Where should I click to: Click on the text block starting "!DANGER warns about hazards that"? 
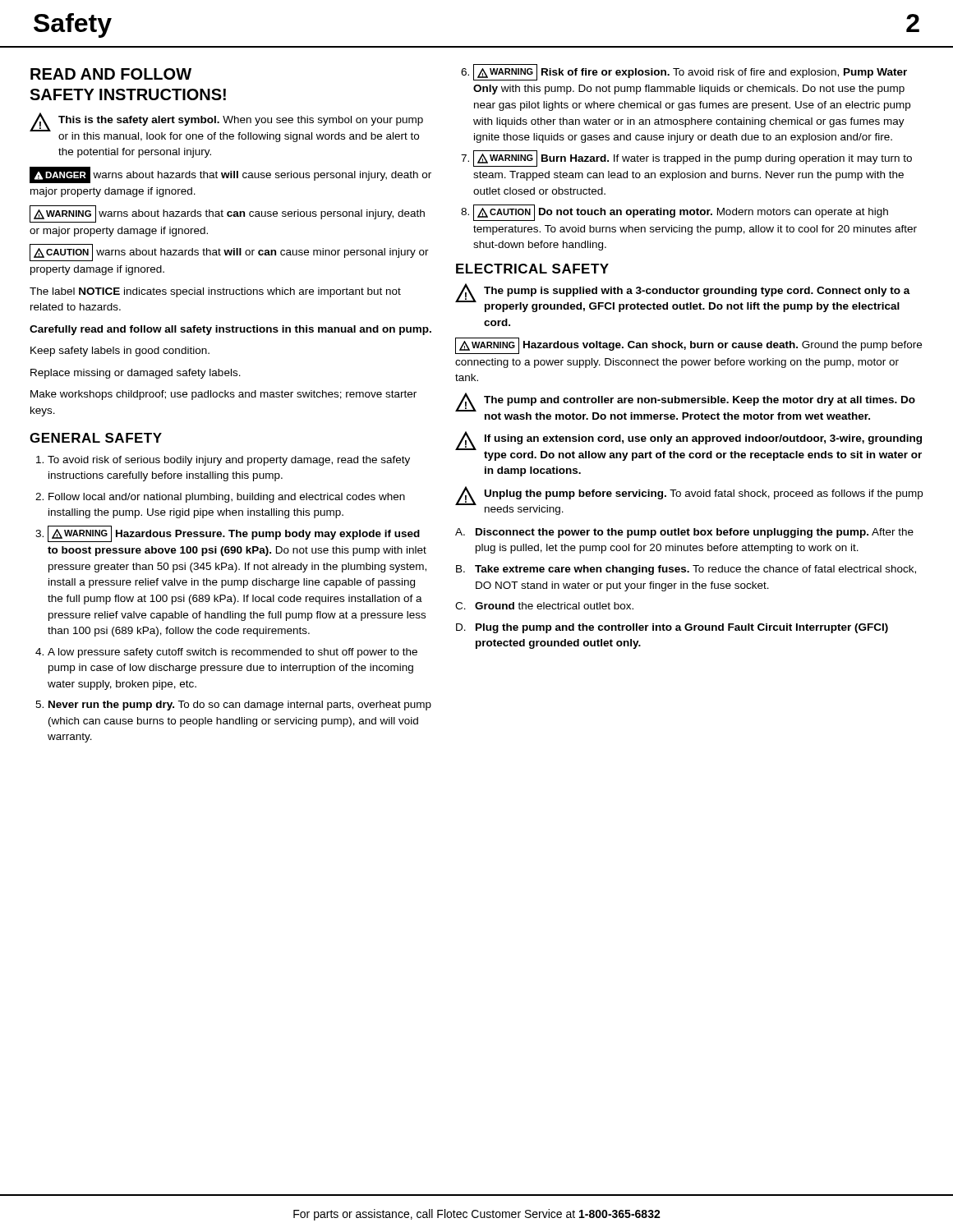point(231,182)
